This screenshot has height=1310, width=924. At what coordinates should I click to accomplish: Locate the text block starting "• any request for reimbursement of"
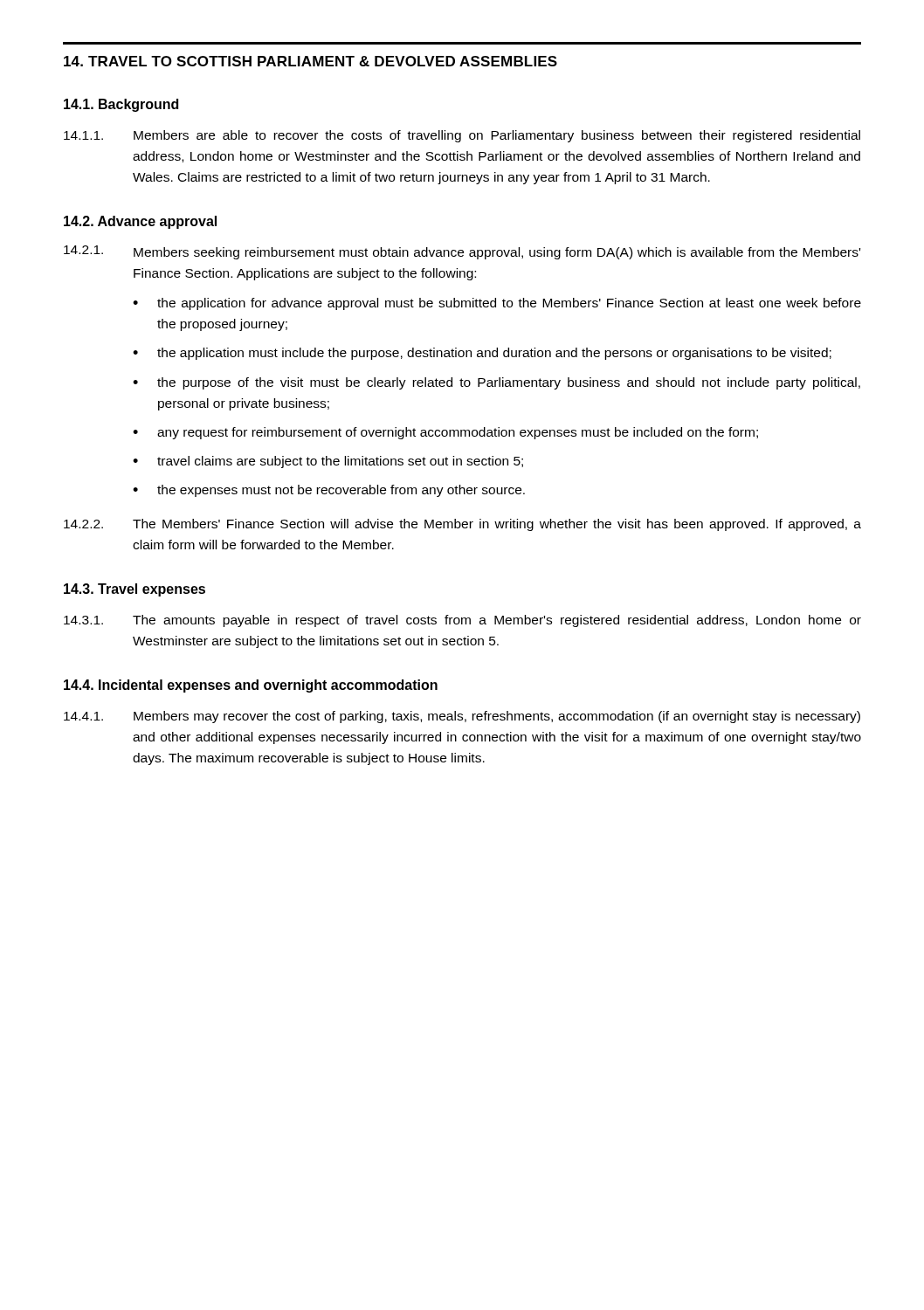point(497,432)
